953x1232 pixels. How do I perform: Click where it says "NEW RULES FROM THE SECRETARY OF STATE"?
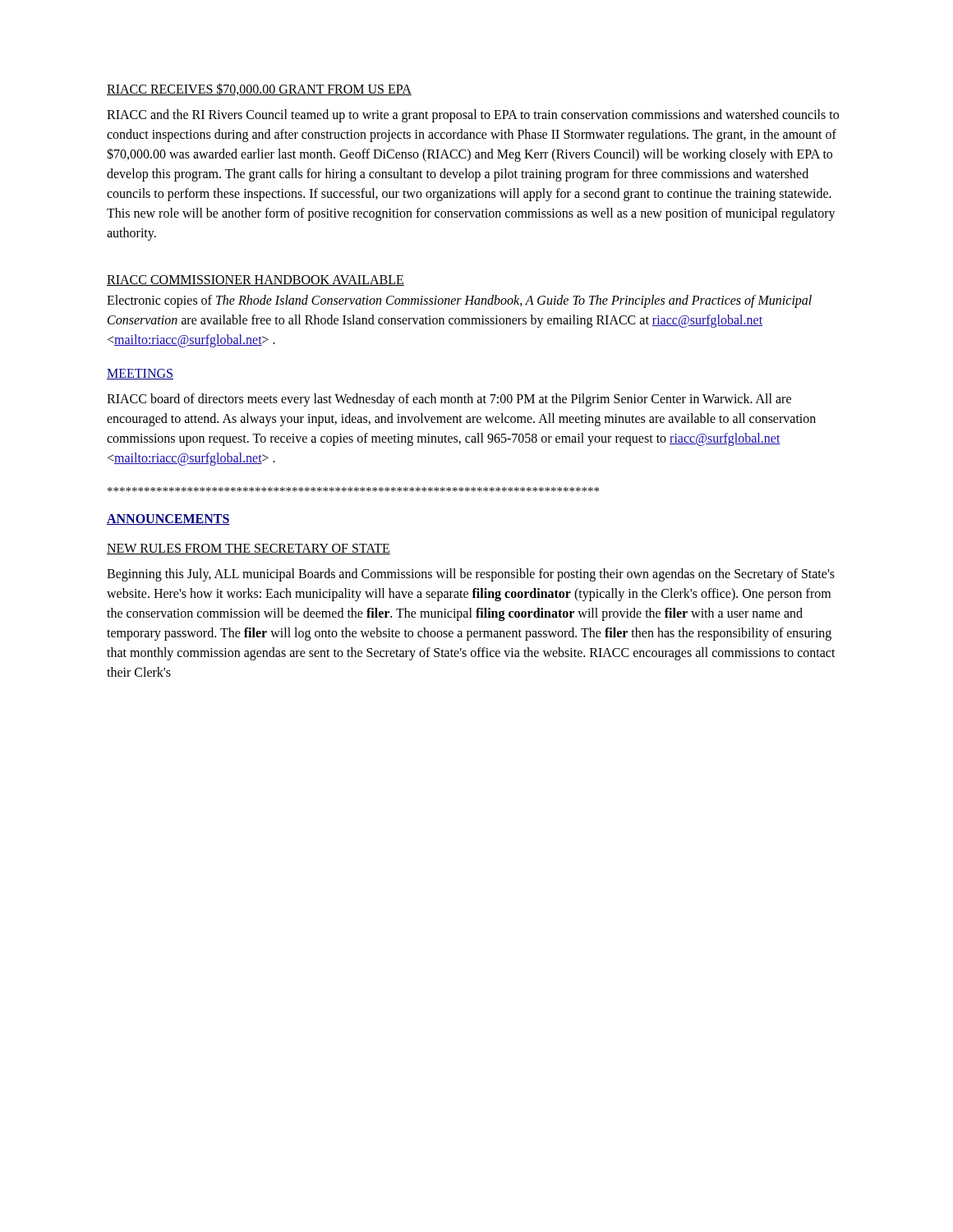pos(248,548)
